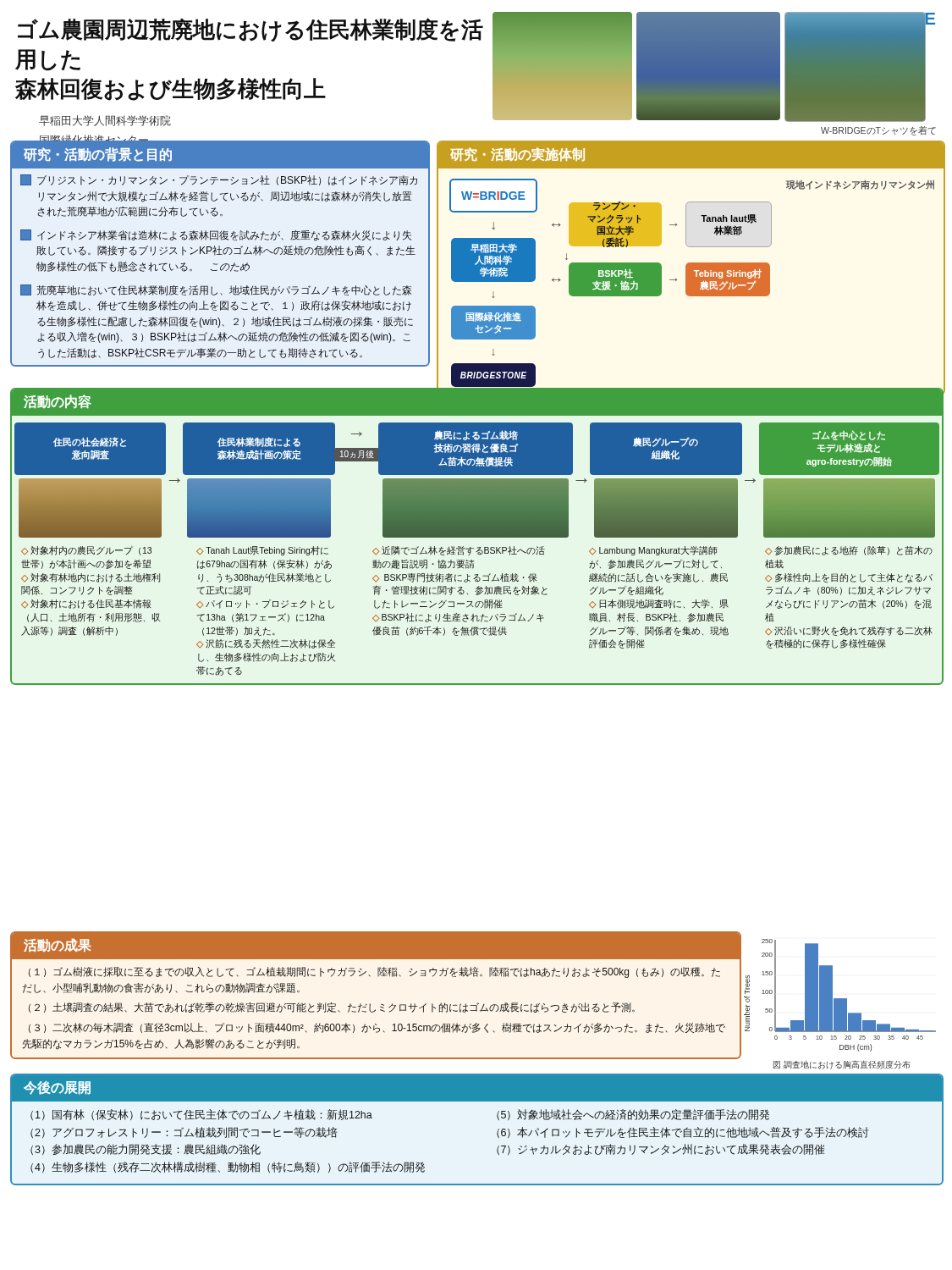Image resolution: width=952 pixels, height=1270 pixels.
Task: Locate the text block starting "◇近隣でゴム林を経営するBSKP社への活動の趣旨説明・協力要請 ◇ BSKP専門技術者によるゴム植栽・保育・管理技術に関する、参加農民を対象としたトレーニングコースの開催 ◇BSKP社により生産されたパラゴムノキ優良苗（約6千本）を無償で提供"
Action: pyautogui.click(x=460, y=590)
